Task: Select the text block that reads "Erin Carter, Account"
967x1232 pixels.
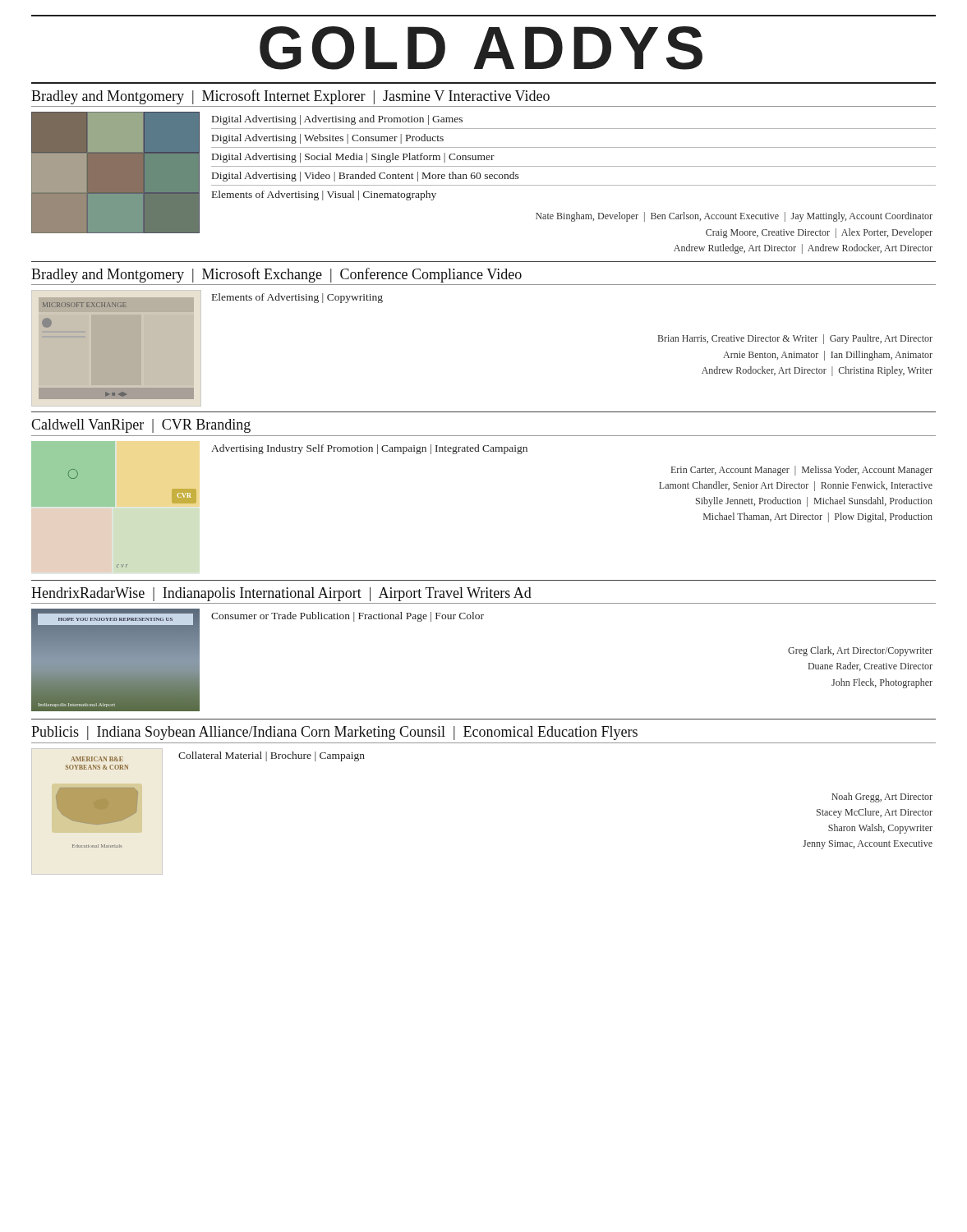Action: (x=796, y=493)
